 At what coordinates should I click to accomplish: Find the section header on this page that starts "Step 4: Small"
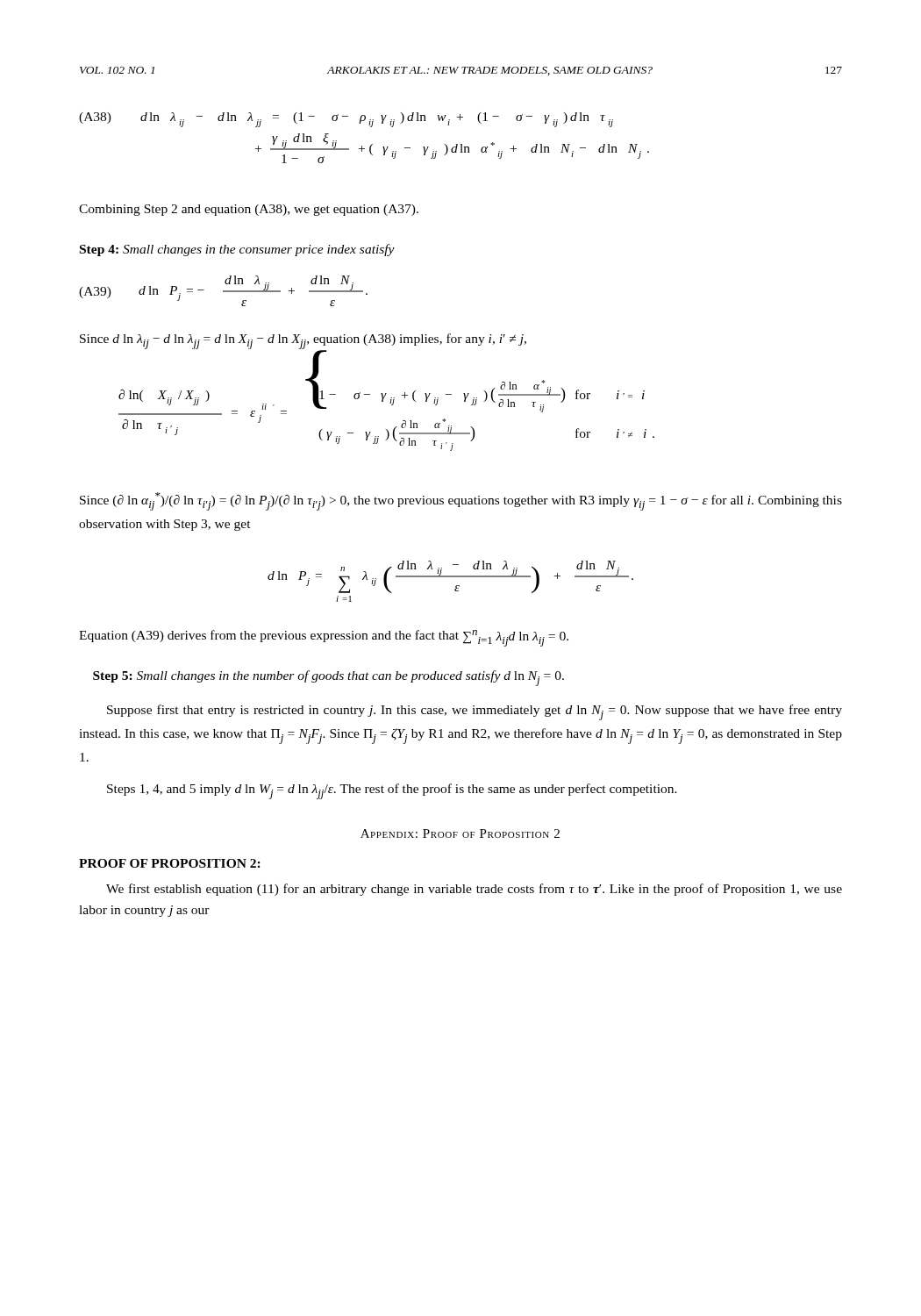click(237, 249)
